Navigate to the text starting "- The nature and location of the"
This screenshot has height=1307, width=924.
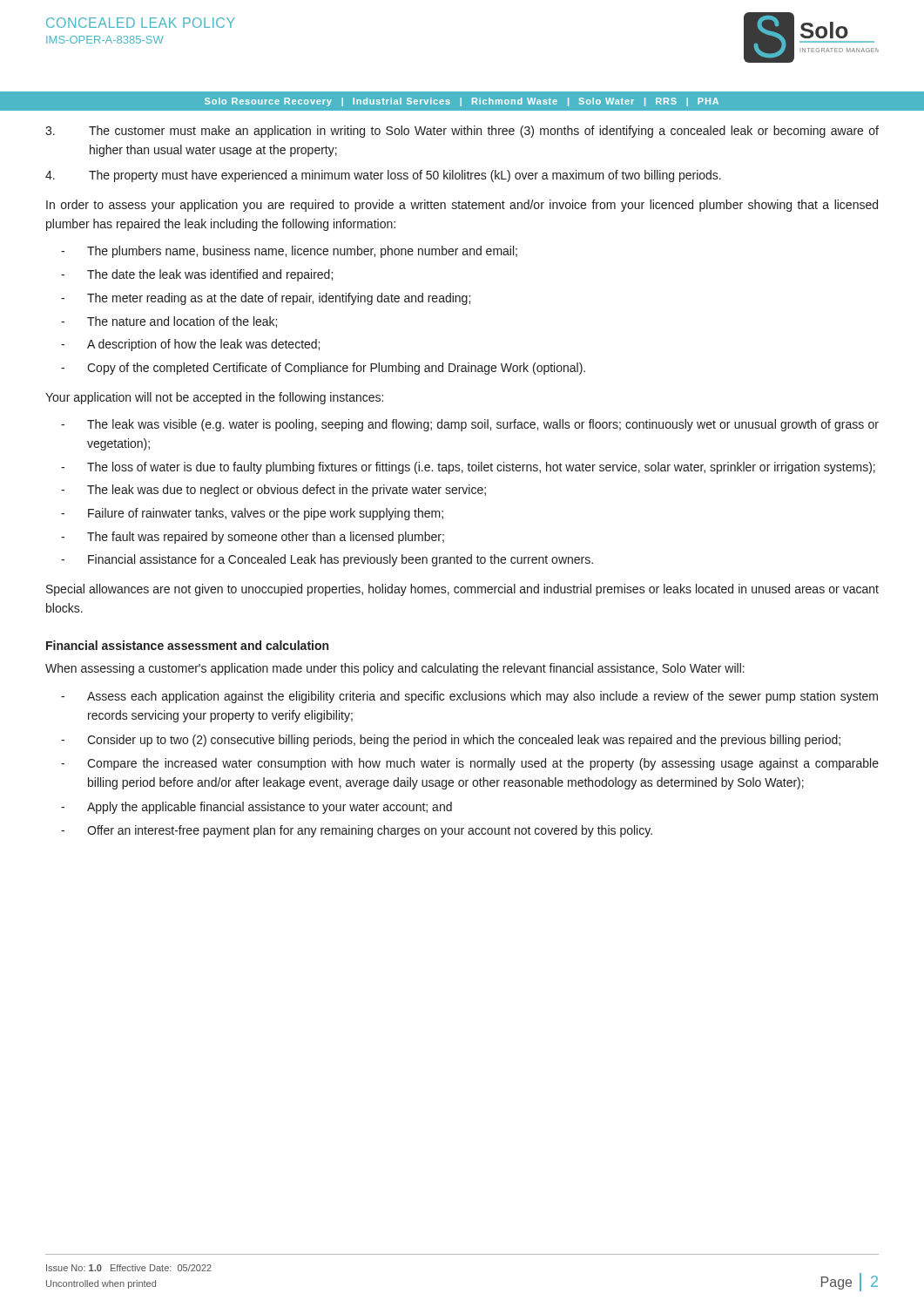pyautogui.click(x=169, y=322)
